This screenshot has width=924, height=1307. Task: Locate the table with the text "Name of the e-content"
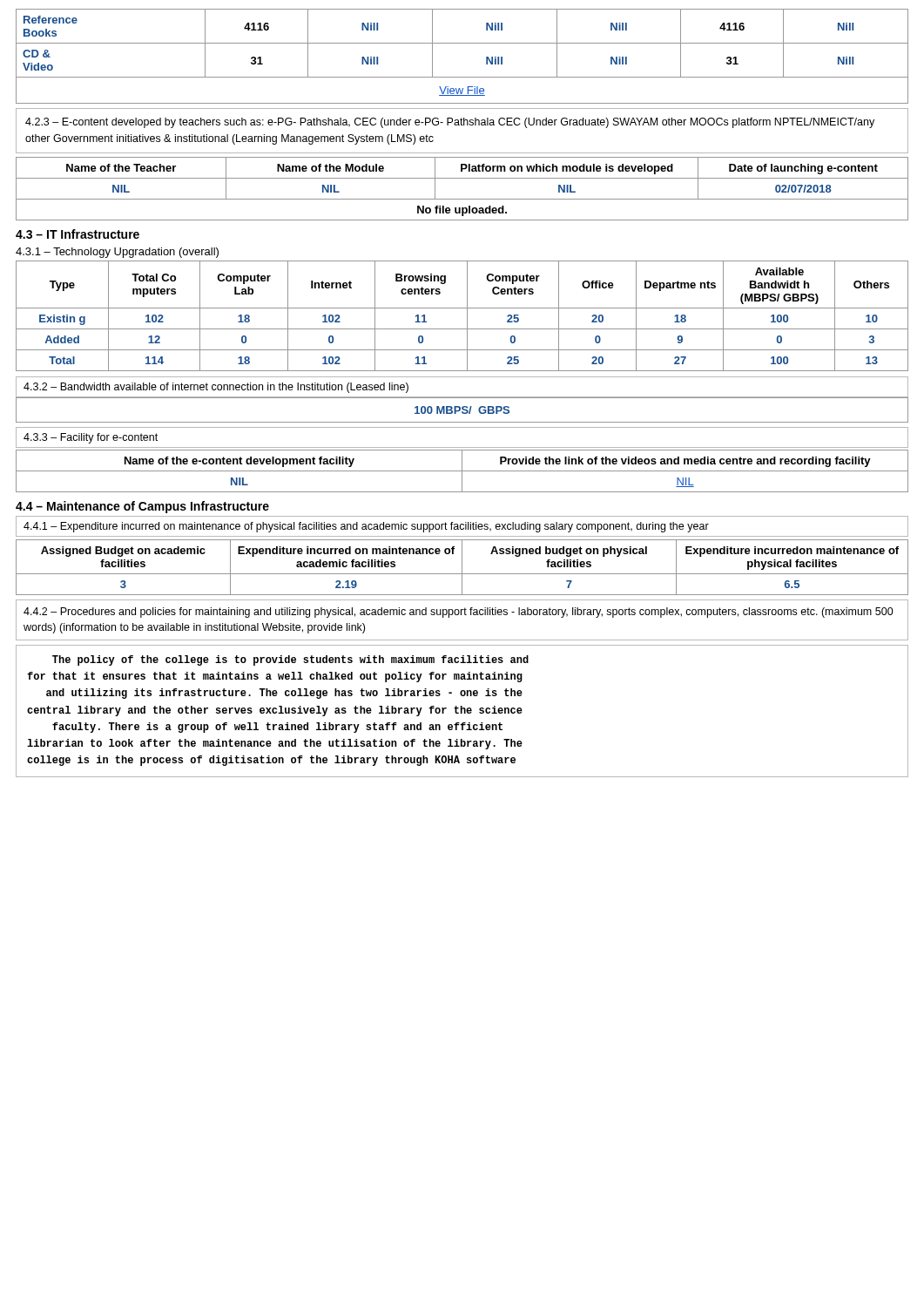point(462,471)
